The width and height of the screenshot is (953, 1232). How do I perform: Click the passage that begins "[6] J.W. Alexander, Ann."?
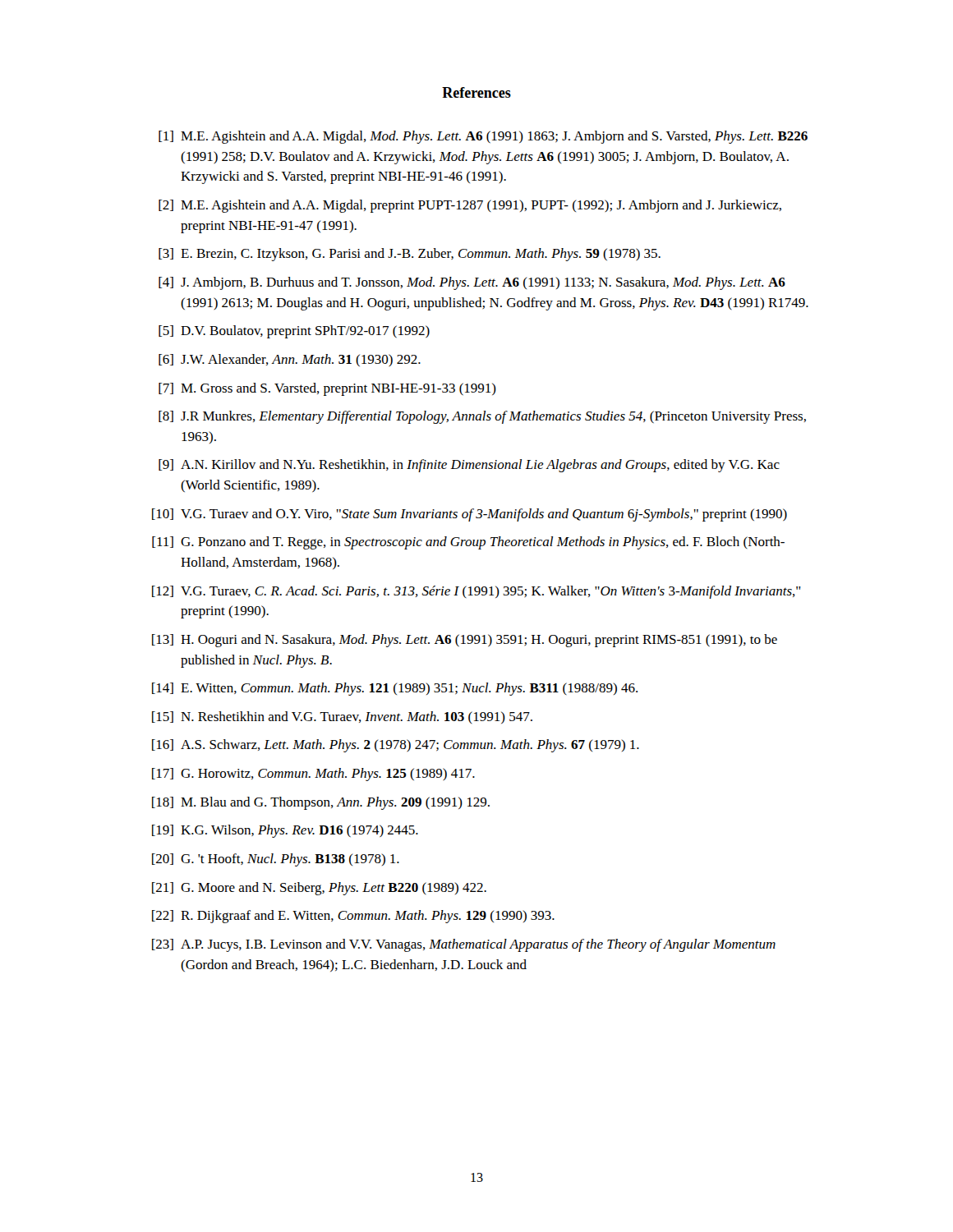click(x=290, y=360)
